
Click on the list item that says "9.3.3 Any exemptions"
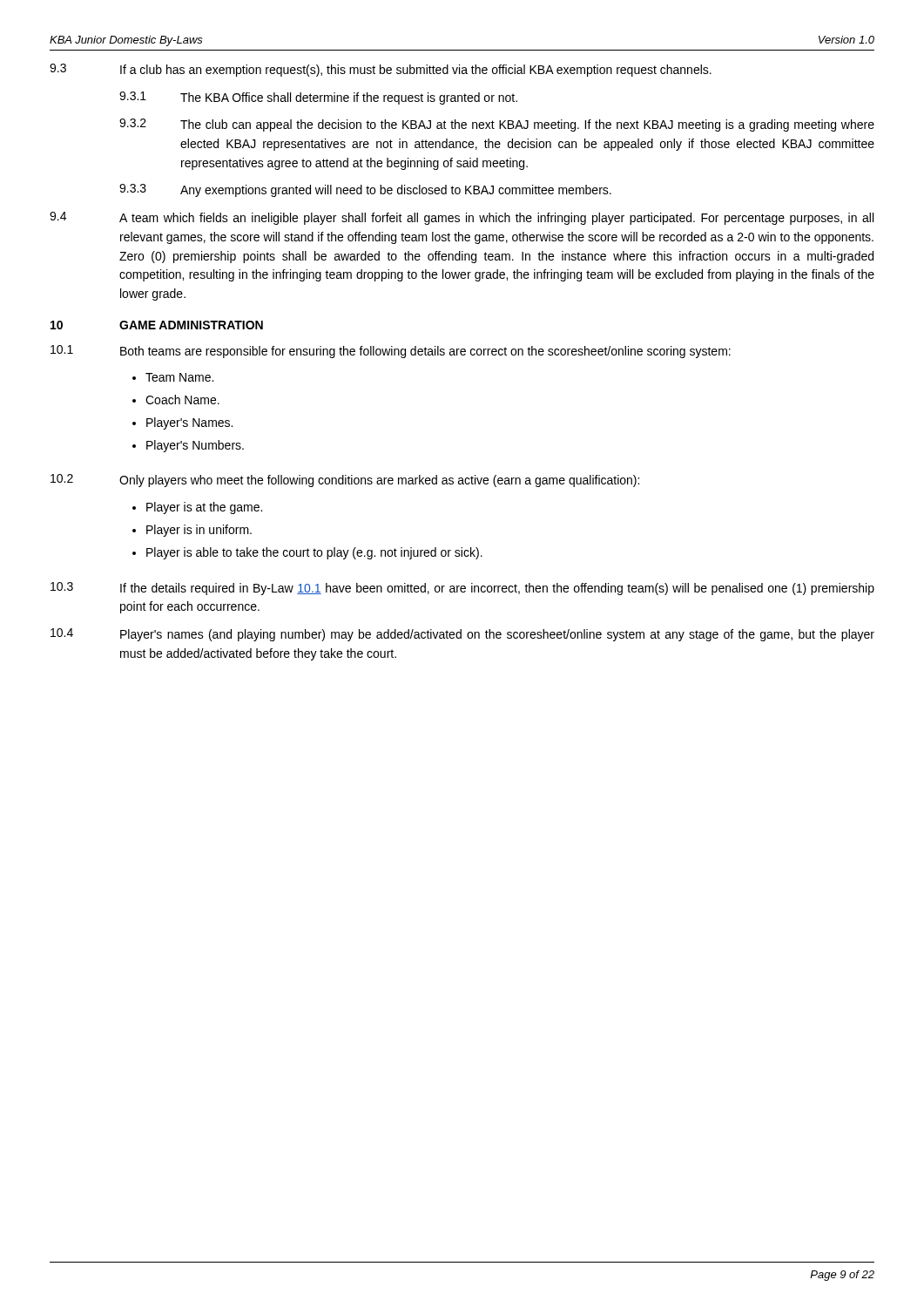(497, 191)
